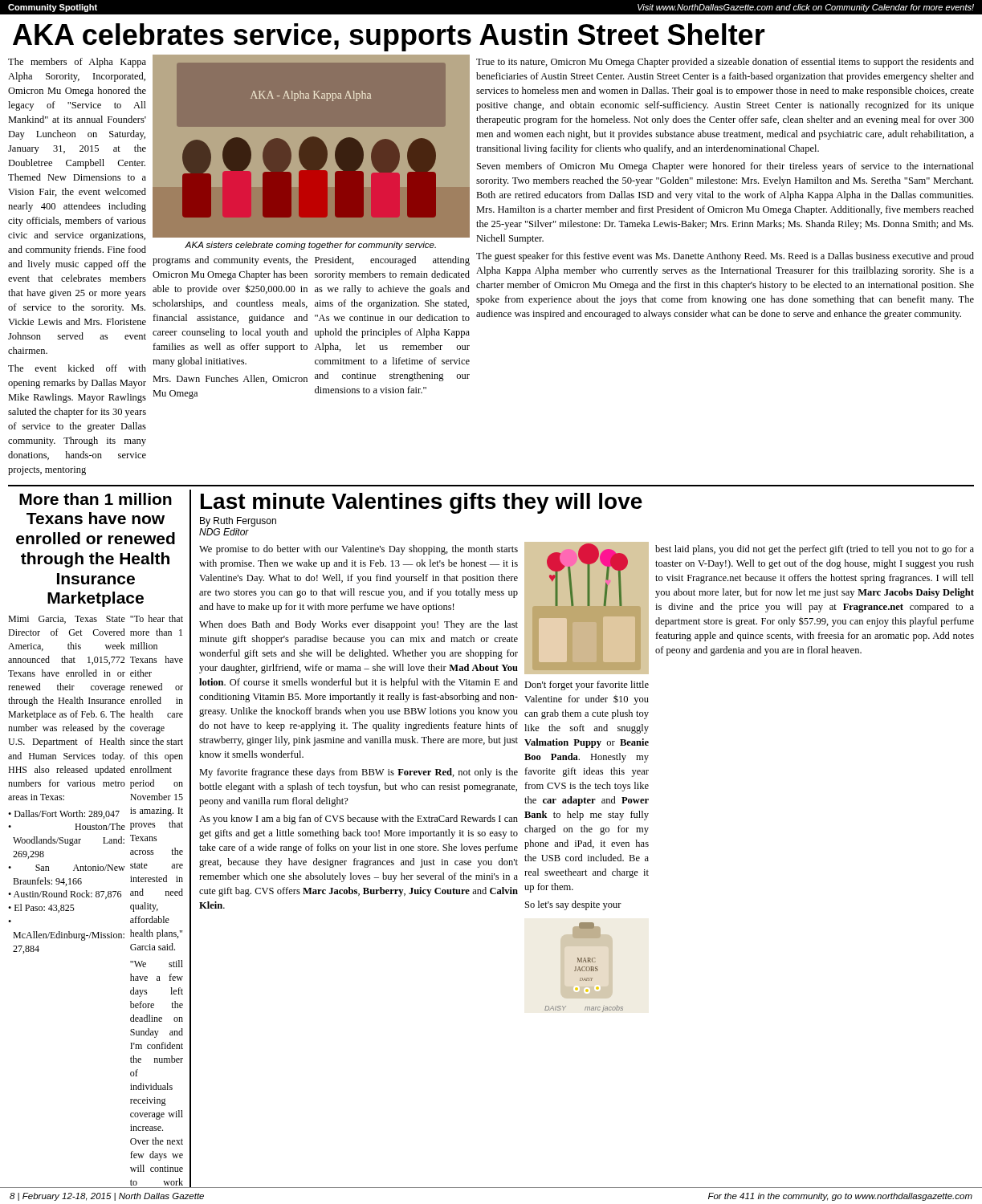
Task: Click on the element starting "Don't forget your favorite little Valentine"
Action: point(587,795)
